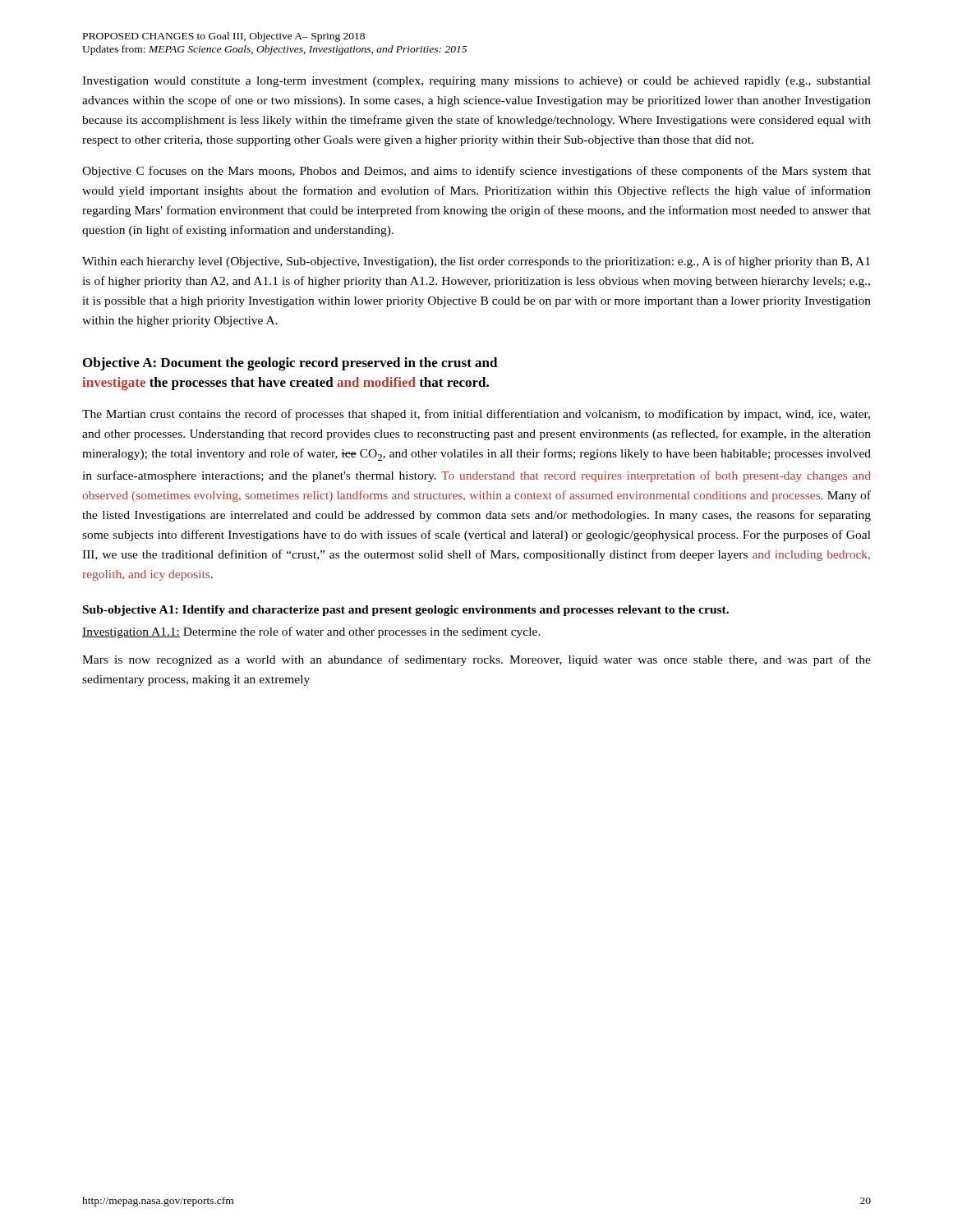Find the text block that reads "Investigation A1.1: Determine the role of"
The height and width of the screenshot is (1232, 953).
pos(311,631)
